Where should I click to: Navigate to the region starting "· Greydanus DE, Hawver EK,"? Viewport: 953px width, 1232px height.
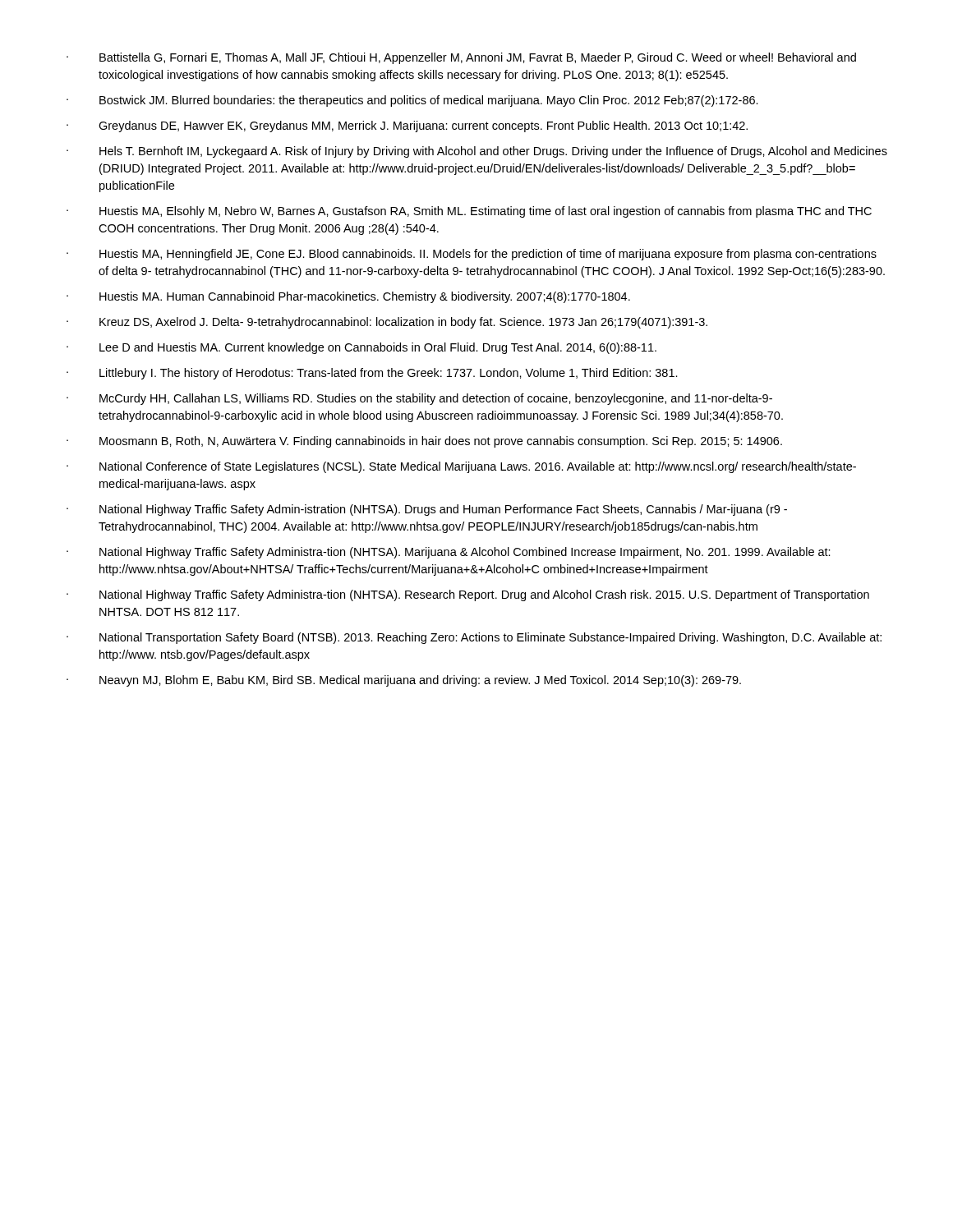point(476,126)
